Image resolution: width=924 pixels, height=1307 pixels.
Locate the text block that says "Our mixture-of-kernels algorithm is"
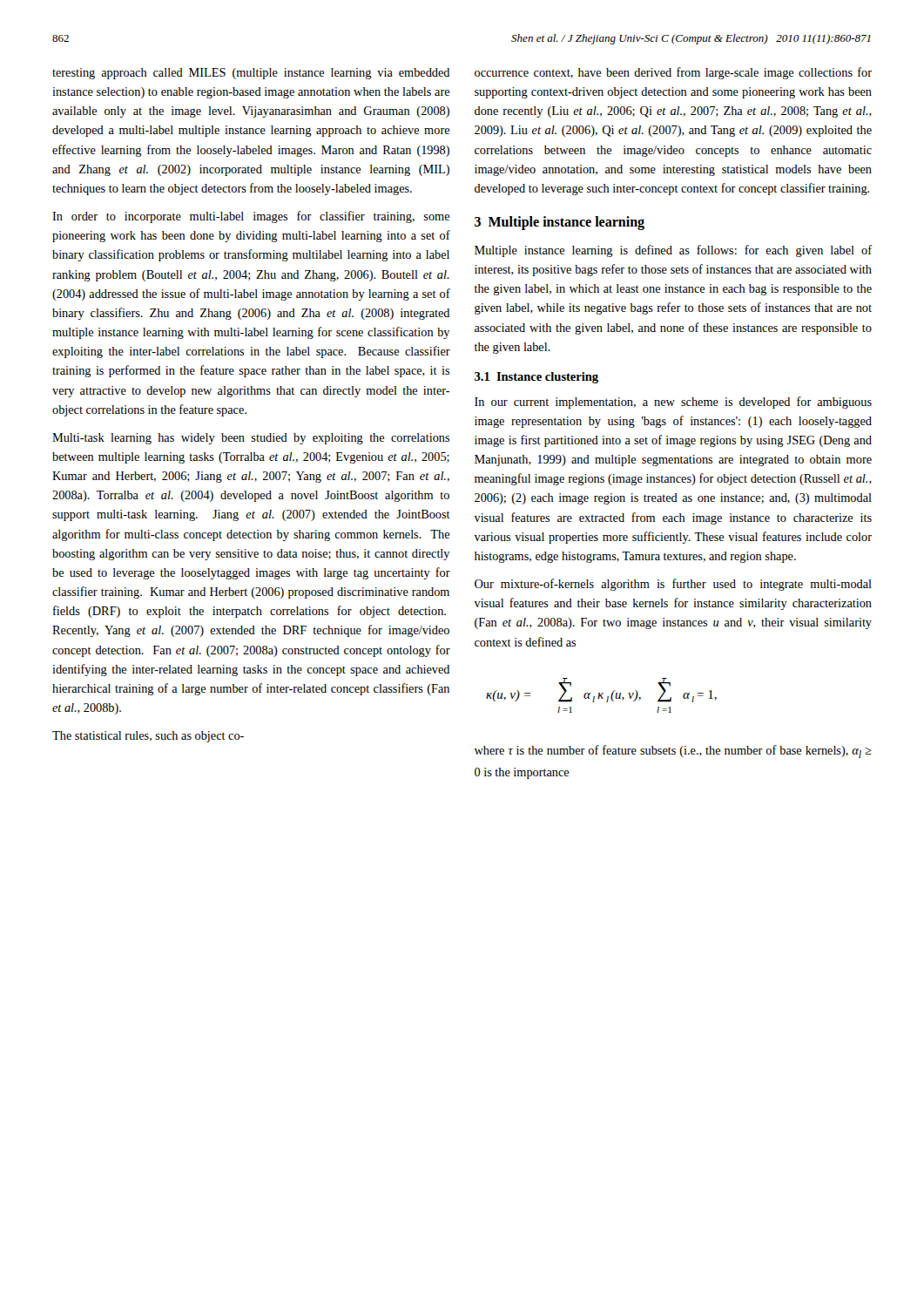[x=673, y=613]
